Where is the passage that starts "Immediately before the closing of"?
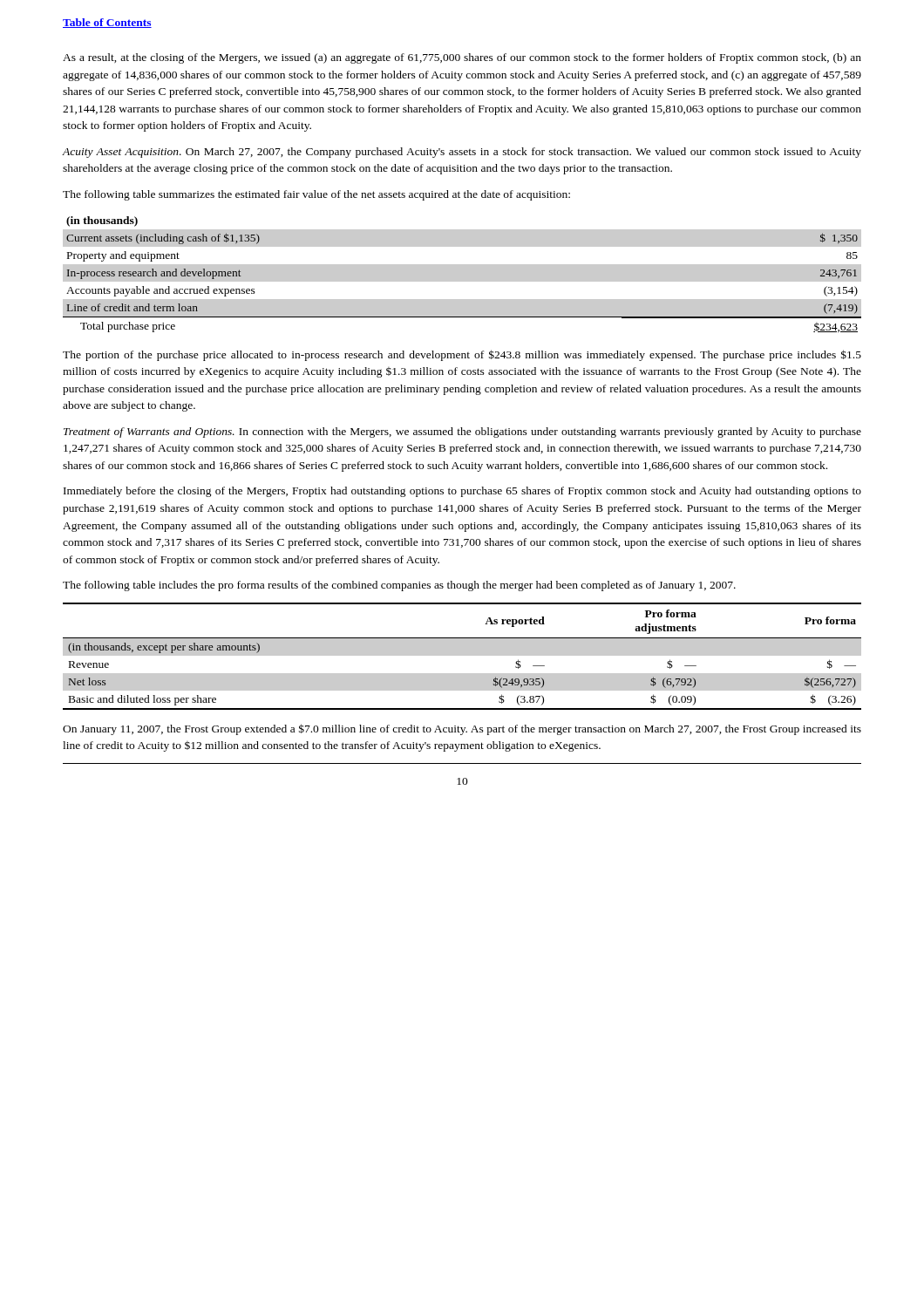The height and width of the screenshot is (1308, 924). pyautogui.click(x=462, y=525)
